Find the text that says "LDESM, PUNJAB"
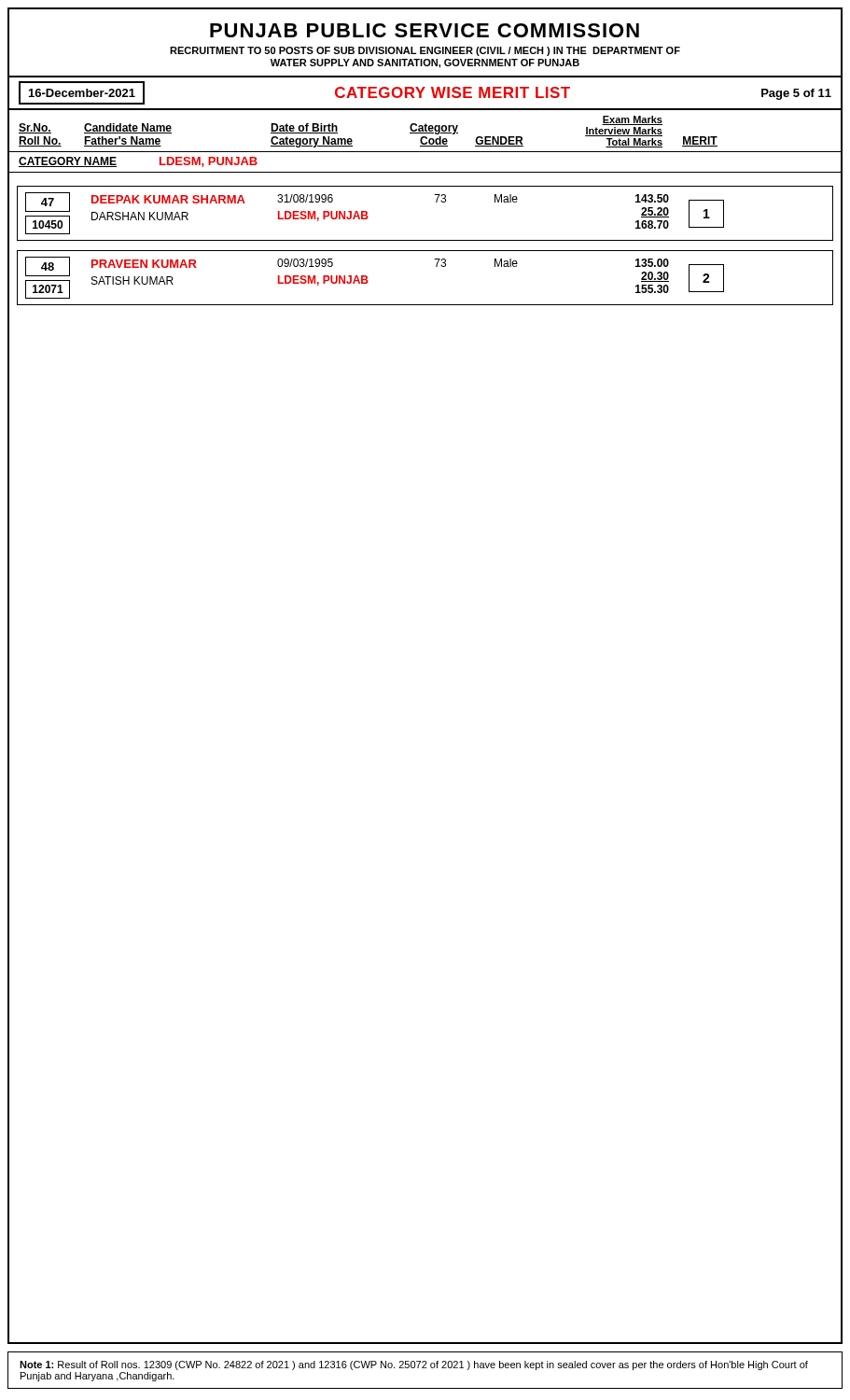The image size is (850, 1400). pyautogui.click(x=208, y=161)
